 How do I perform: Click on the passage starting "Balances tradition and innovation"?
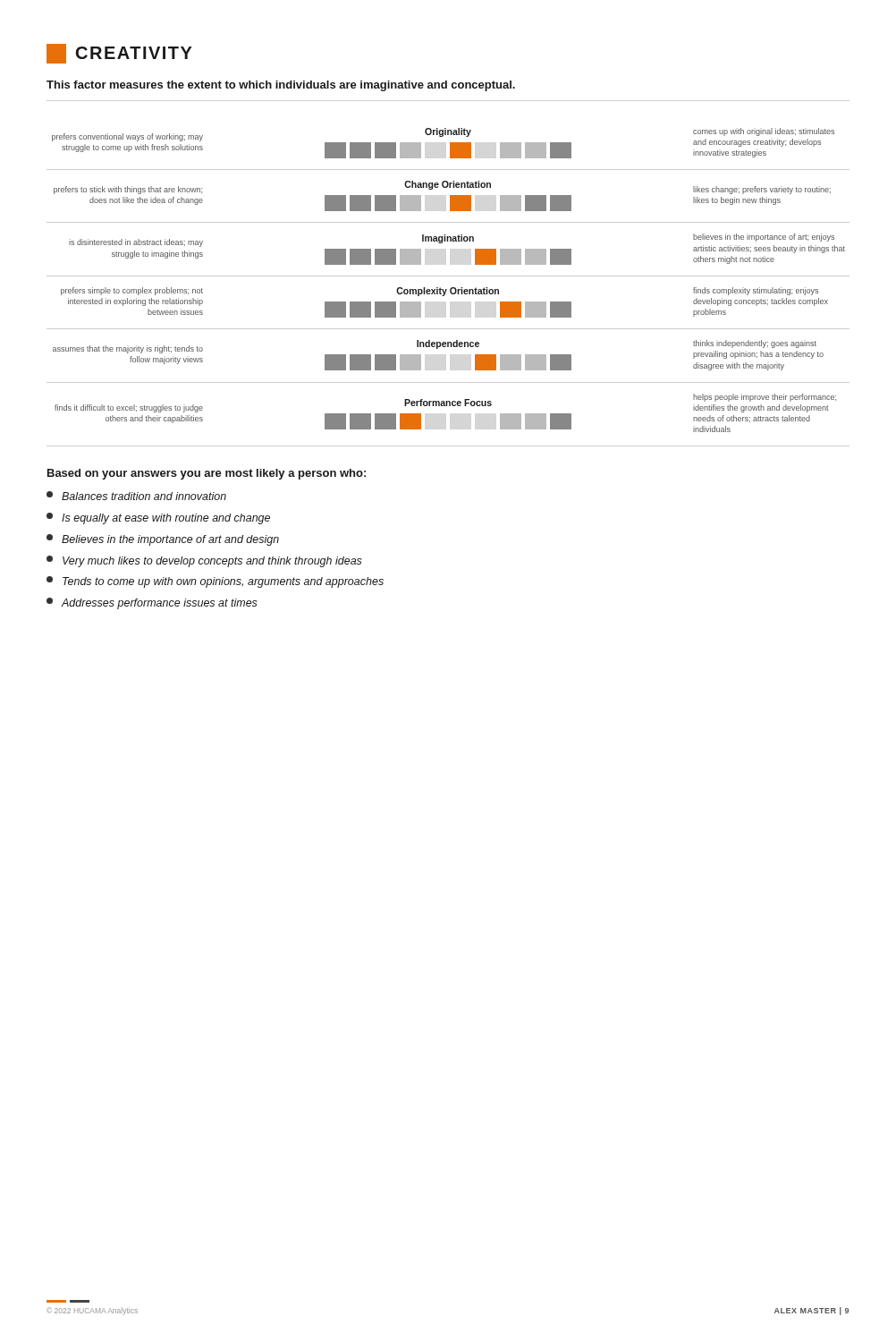(136, 497)
